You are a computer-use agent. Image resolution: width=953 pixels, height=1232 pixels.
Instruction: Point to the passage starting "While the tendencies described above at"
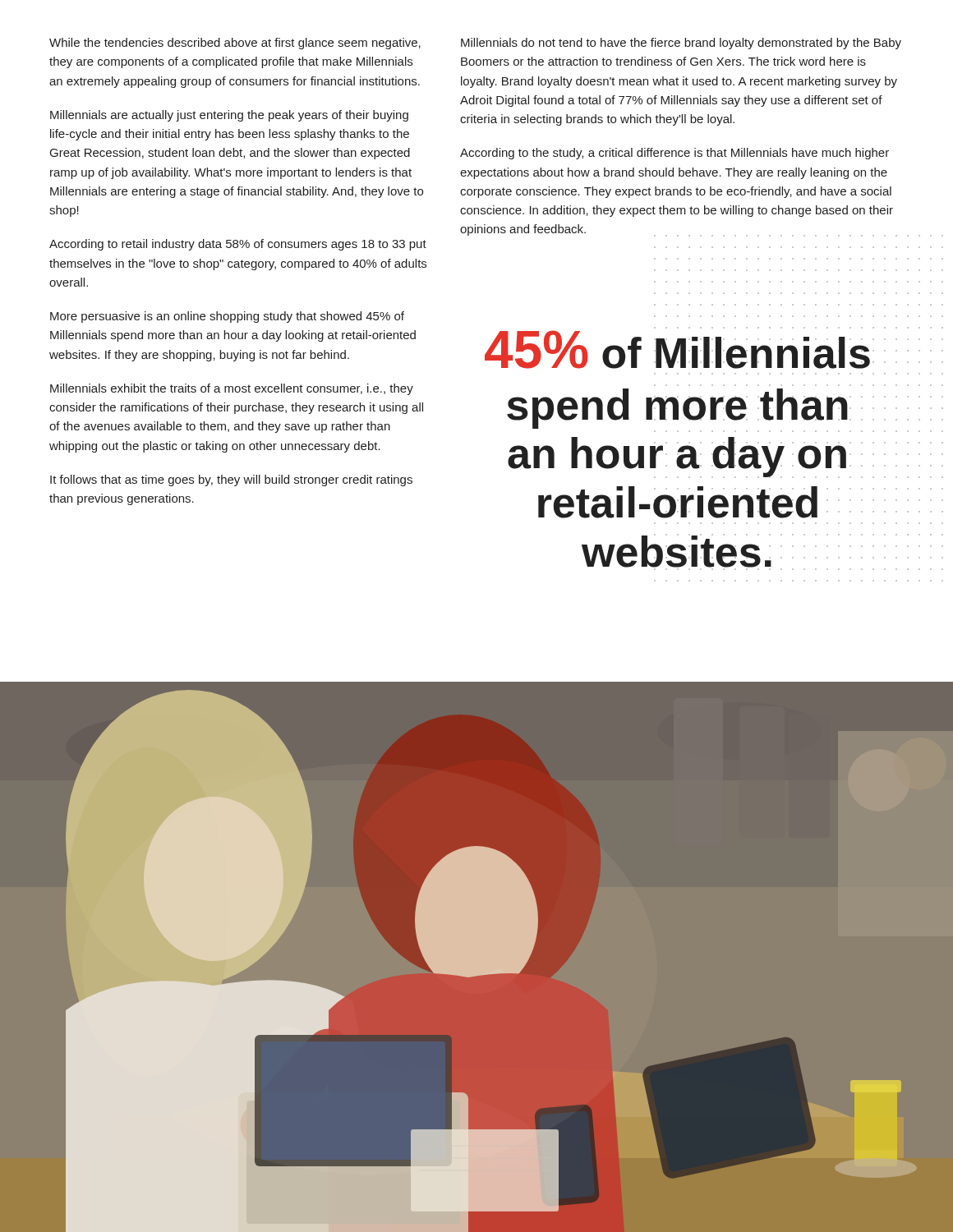coord(235,61)
